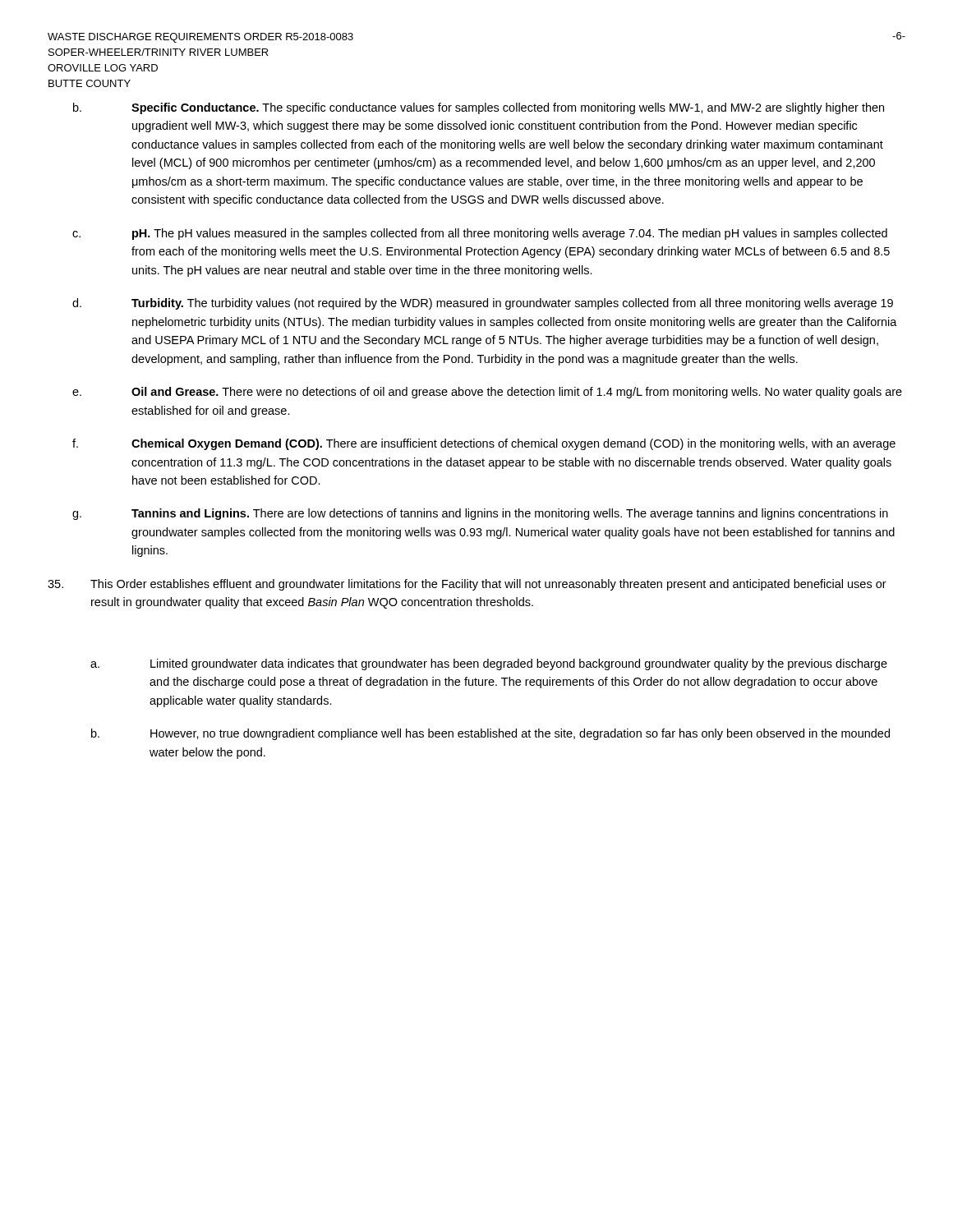953x1232 pixels.
Task: Locate the block of text that opens with "b. Specific Conductance."
Action: click(x=476, y=154)
